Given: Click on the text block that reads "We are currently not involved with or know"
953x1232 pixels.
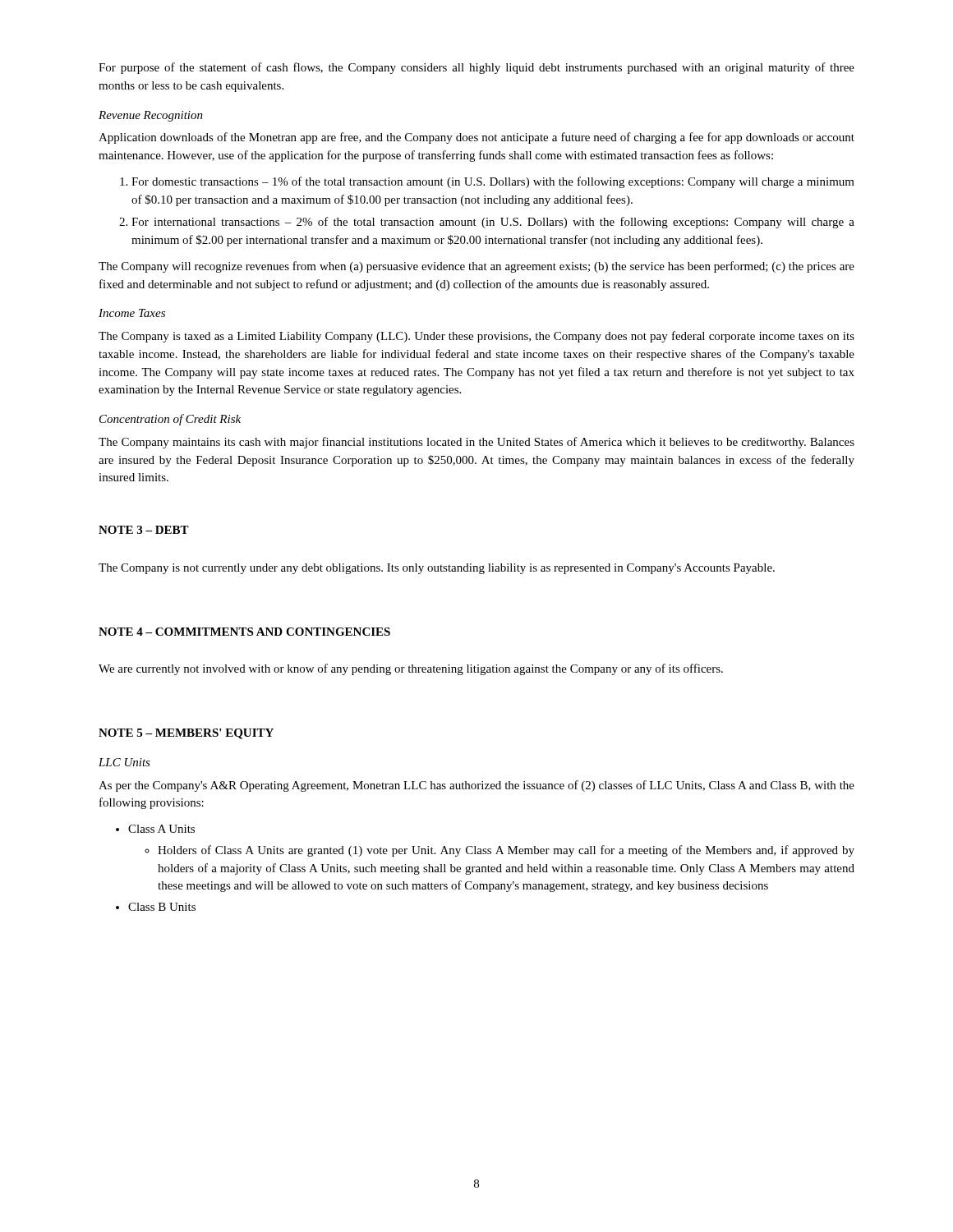Looking at the screenshot, I should point(476,670).
